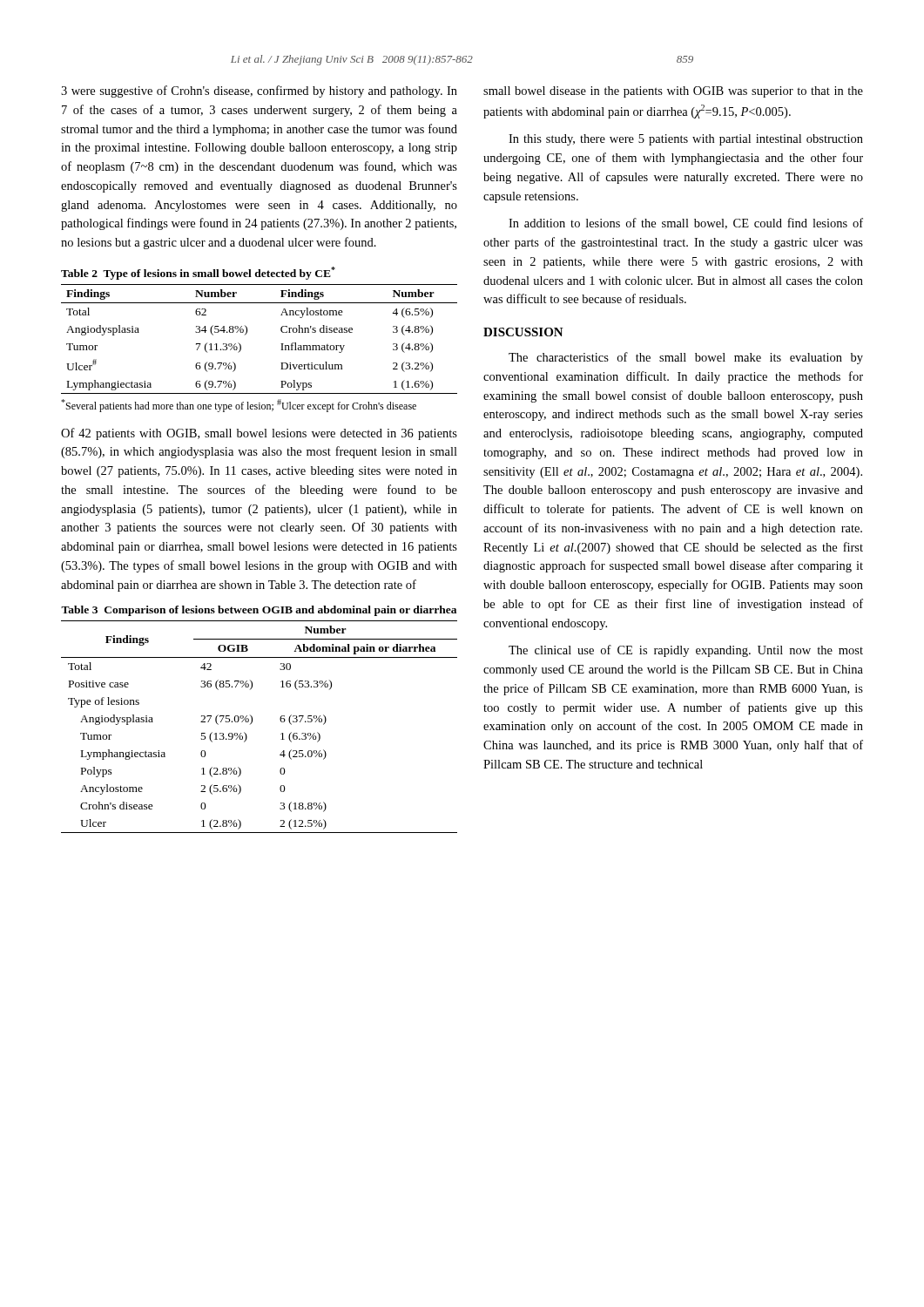924x1307 pixels.
Task: Point to the block beginning "Of 42 patients with OGIB, small"
Action: click(259, 509)
